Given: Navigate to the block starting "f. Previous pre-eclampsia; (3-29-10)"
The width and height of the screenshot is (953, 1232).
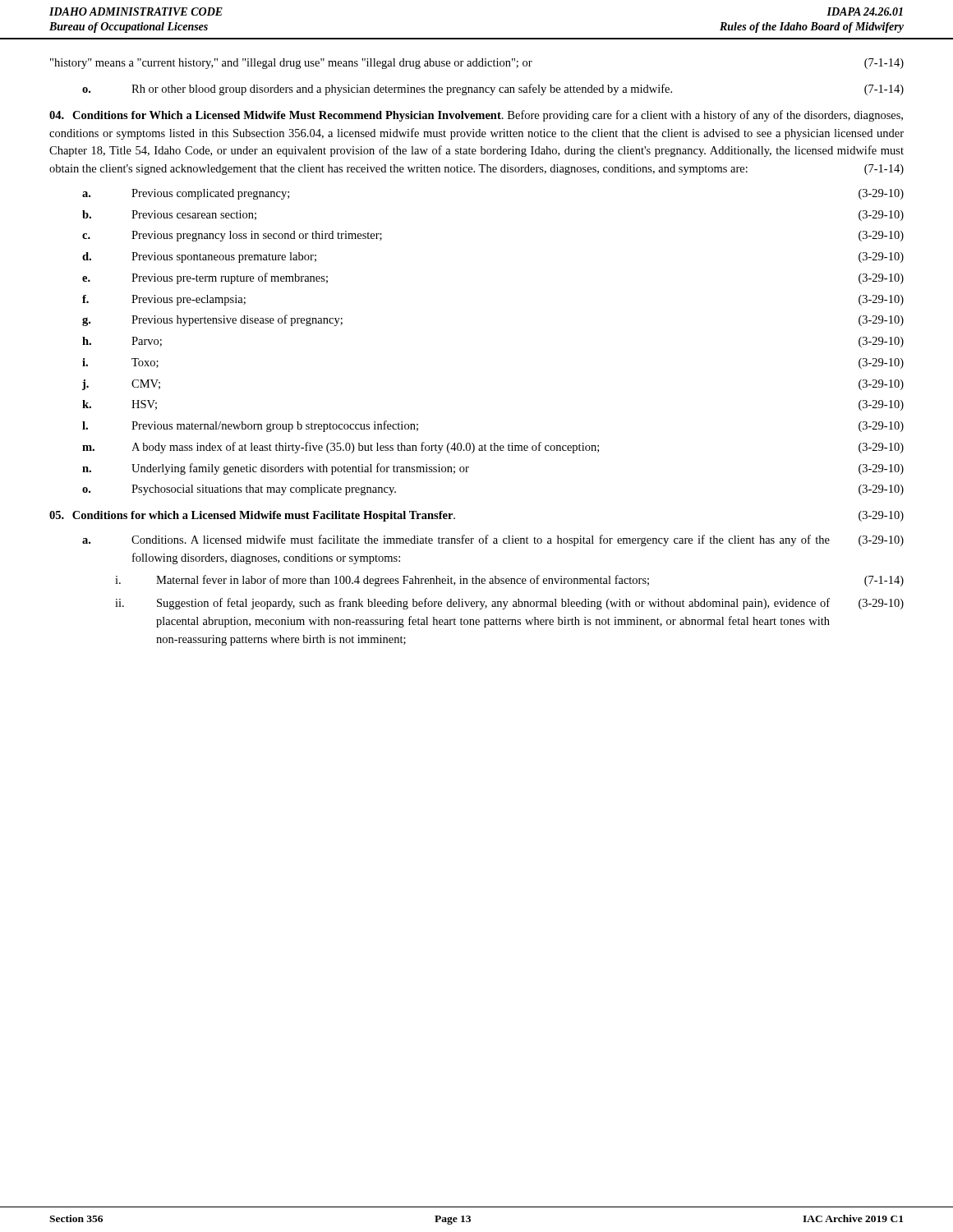Looking at the screenshot, I should [191, 300].
